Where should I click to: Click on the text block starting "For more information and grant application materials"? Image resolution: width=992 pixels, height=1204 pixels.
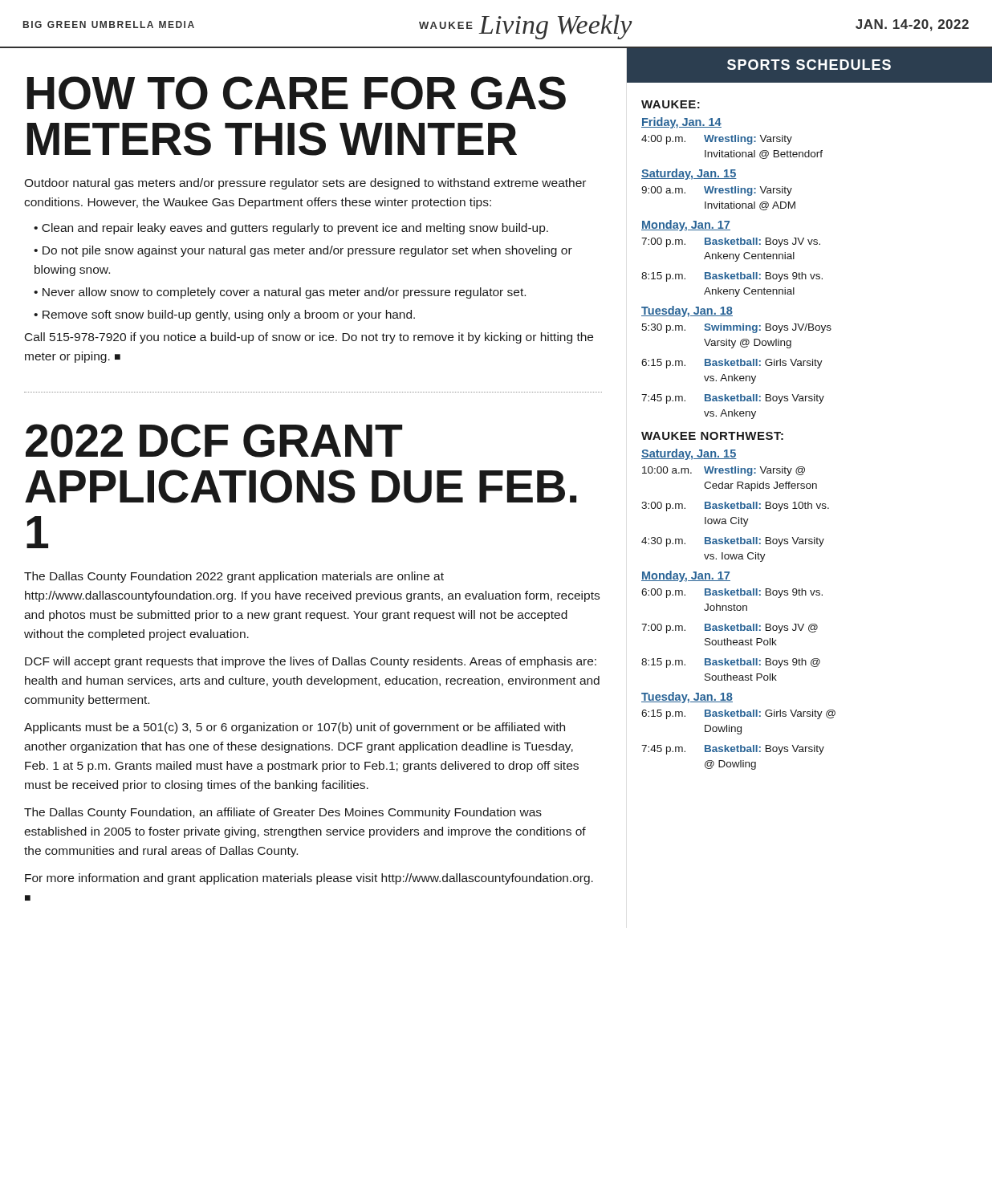(x=309, y=888)
